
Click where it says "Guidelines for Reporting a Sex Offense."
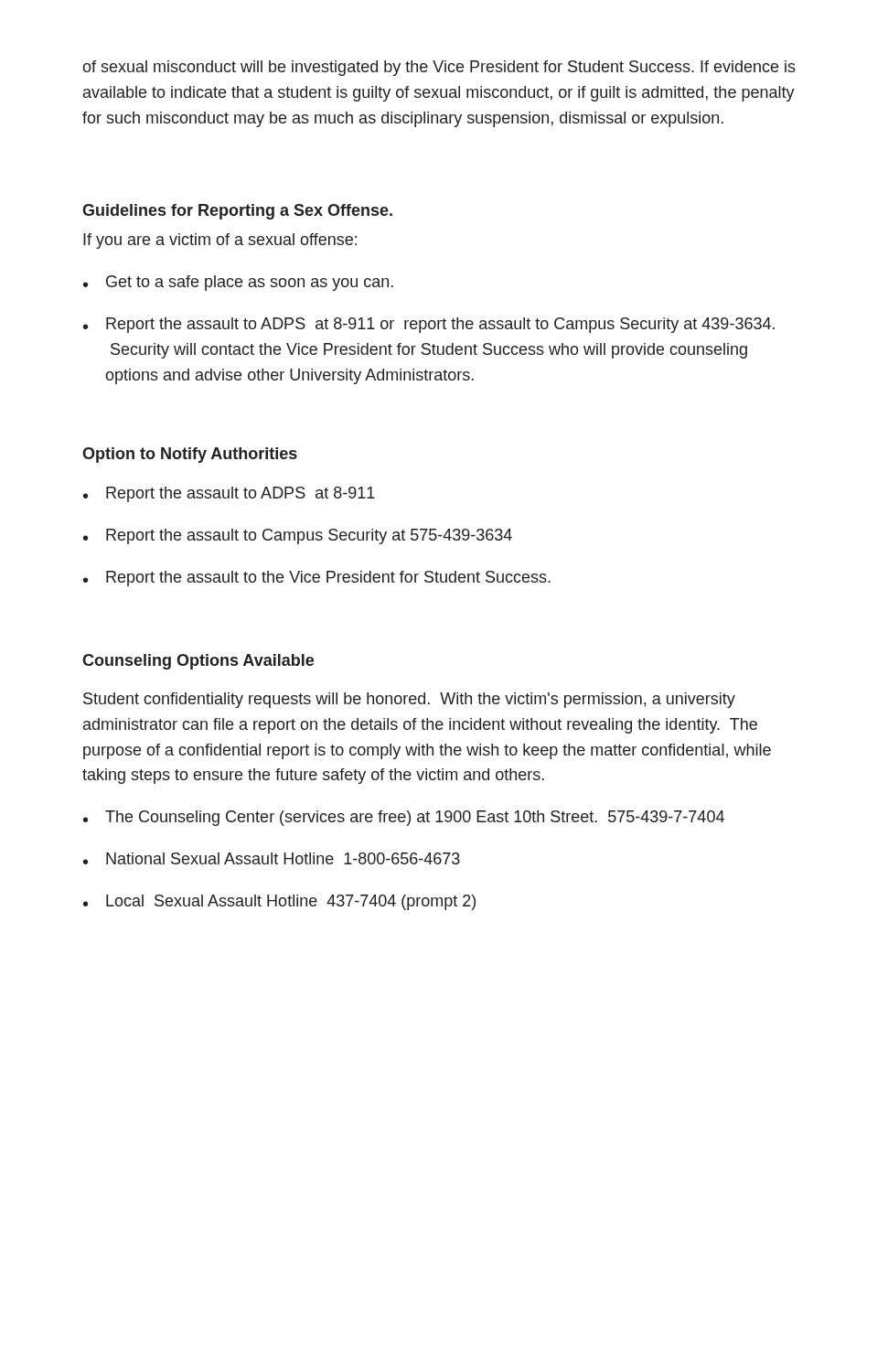click(x=238, y=210)
